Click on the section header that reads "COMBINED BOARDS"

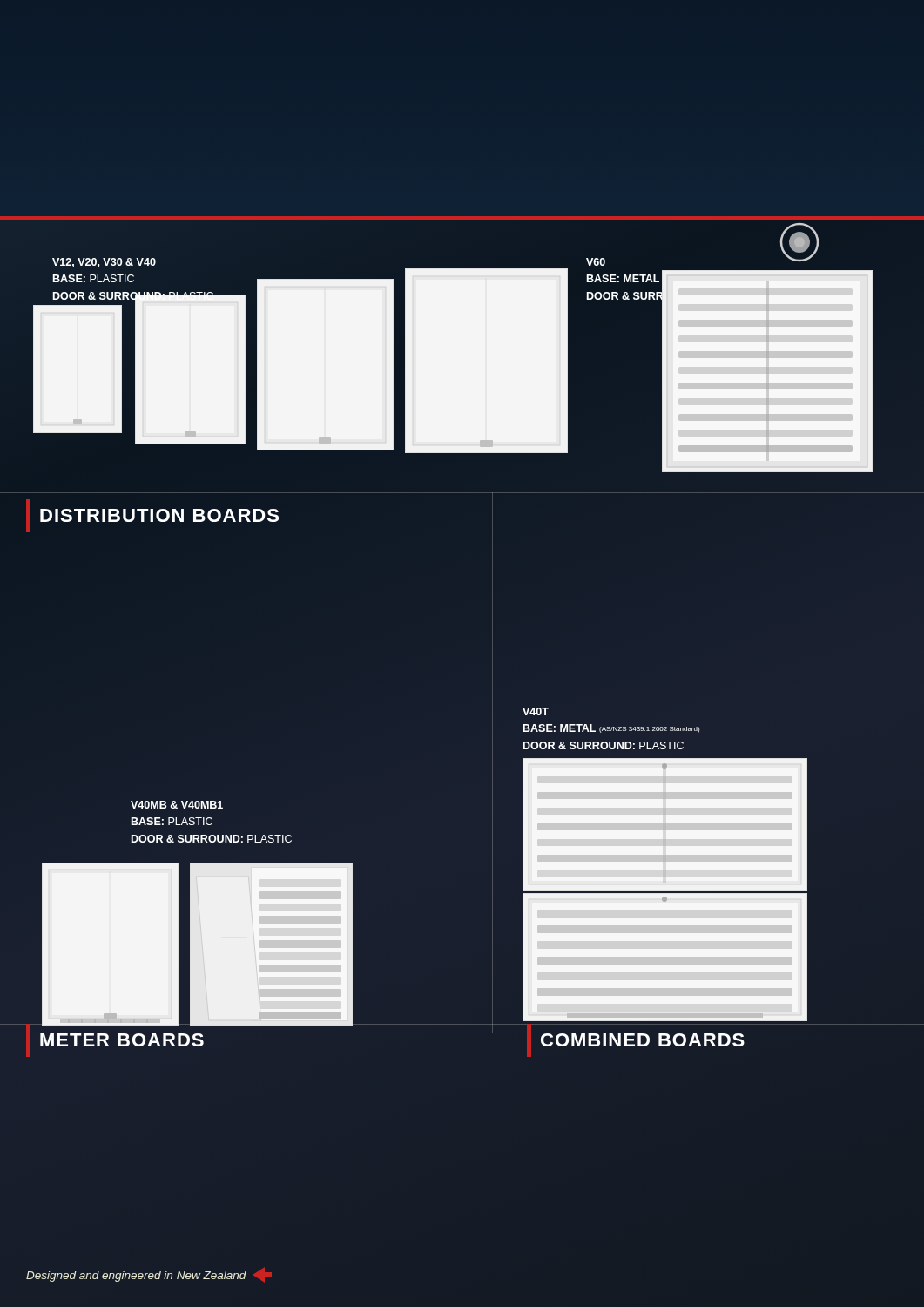tap(636, 1040)
